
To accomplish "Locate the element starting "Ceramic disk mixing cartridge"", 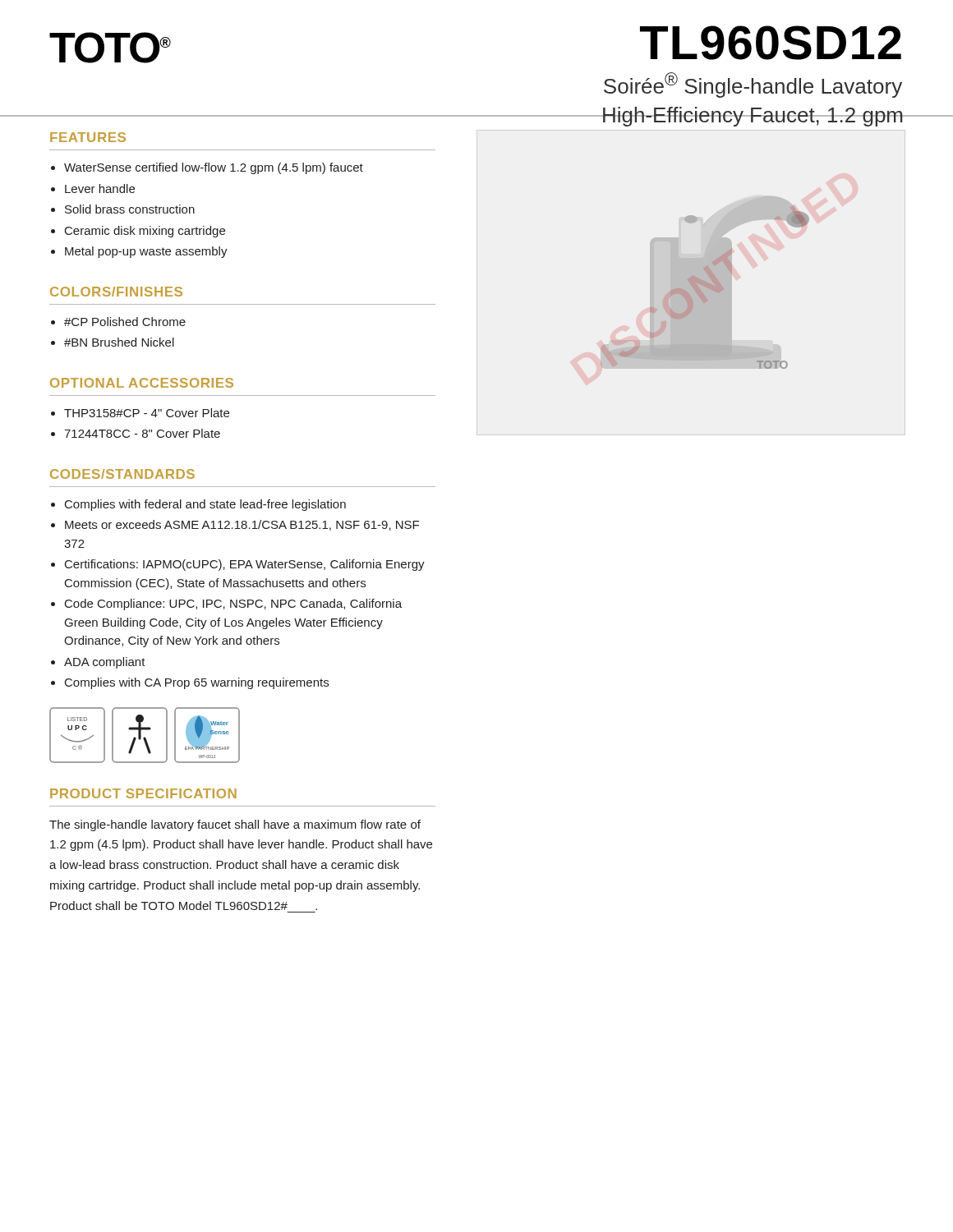I will 145,230.
